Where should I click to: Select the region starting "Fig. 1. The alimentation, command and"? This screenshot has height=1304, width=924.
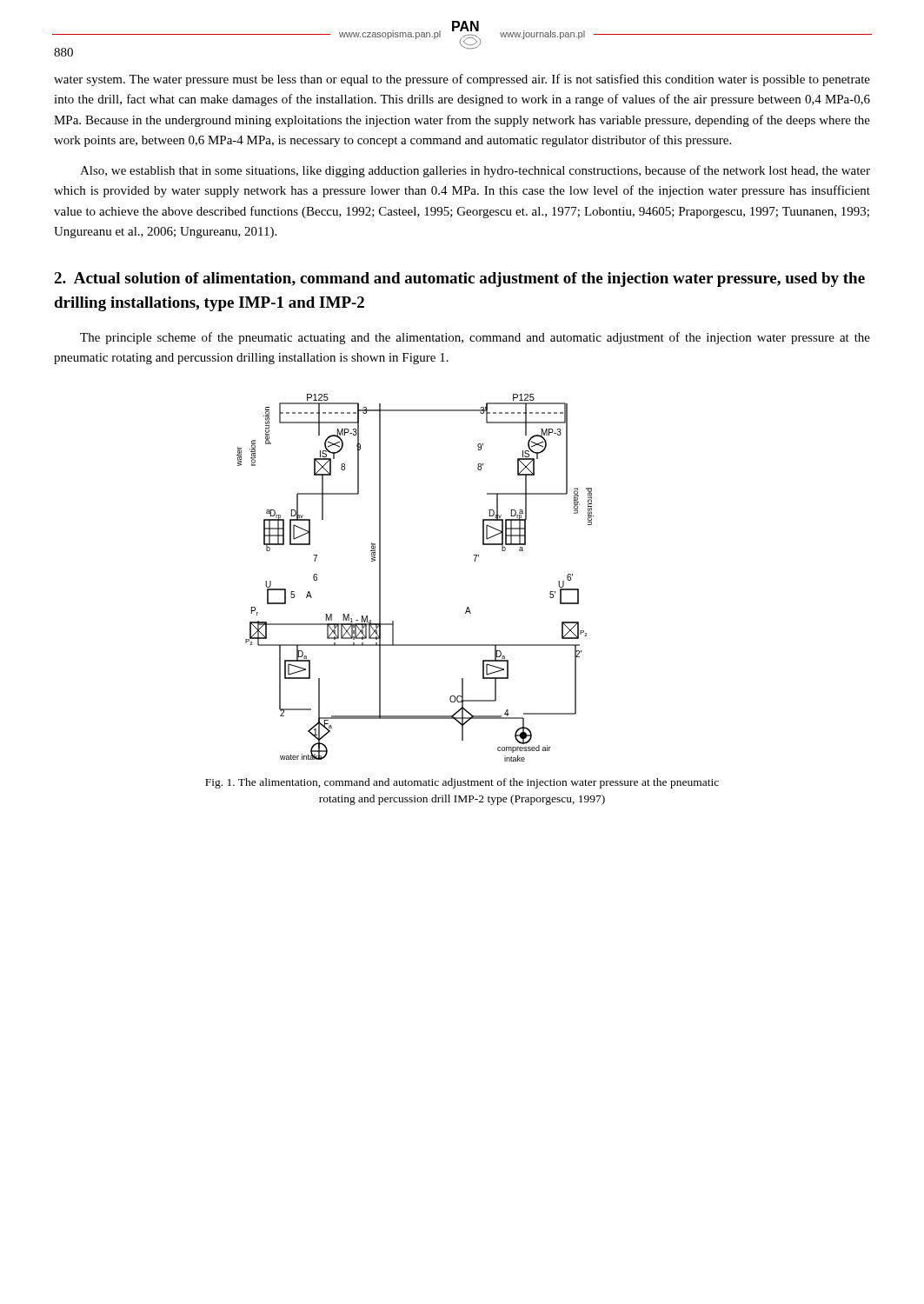(x=462, y=790)
